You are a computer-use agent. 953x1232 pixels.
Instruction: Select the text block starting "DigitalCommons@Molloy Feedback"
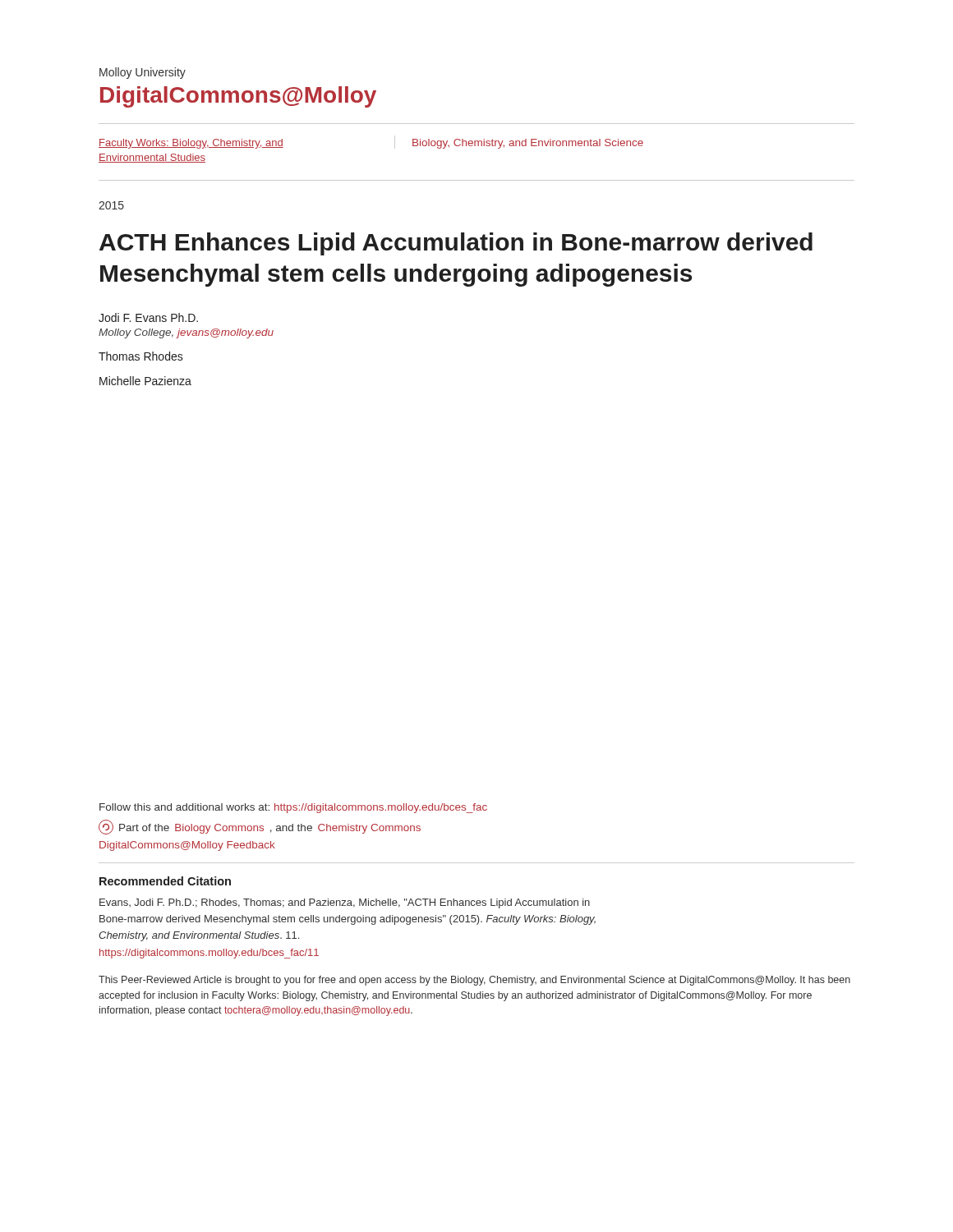point(187,845)
